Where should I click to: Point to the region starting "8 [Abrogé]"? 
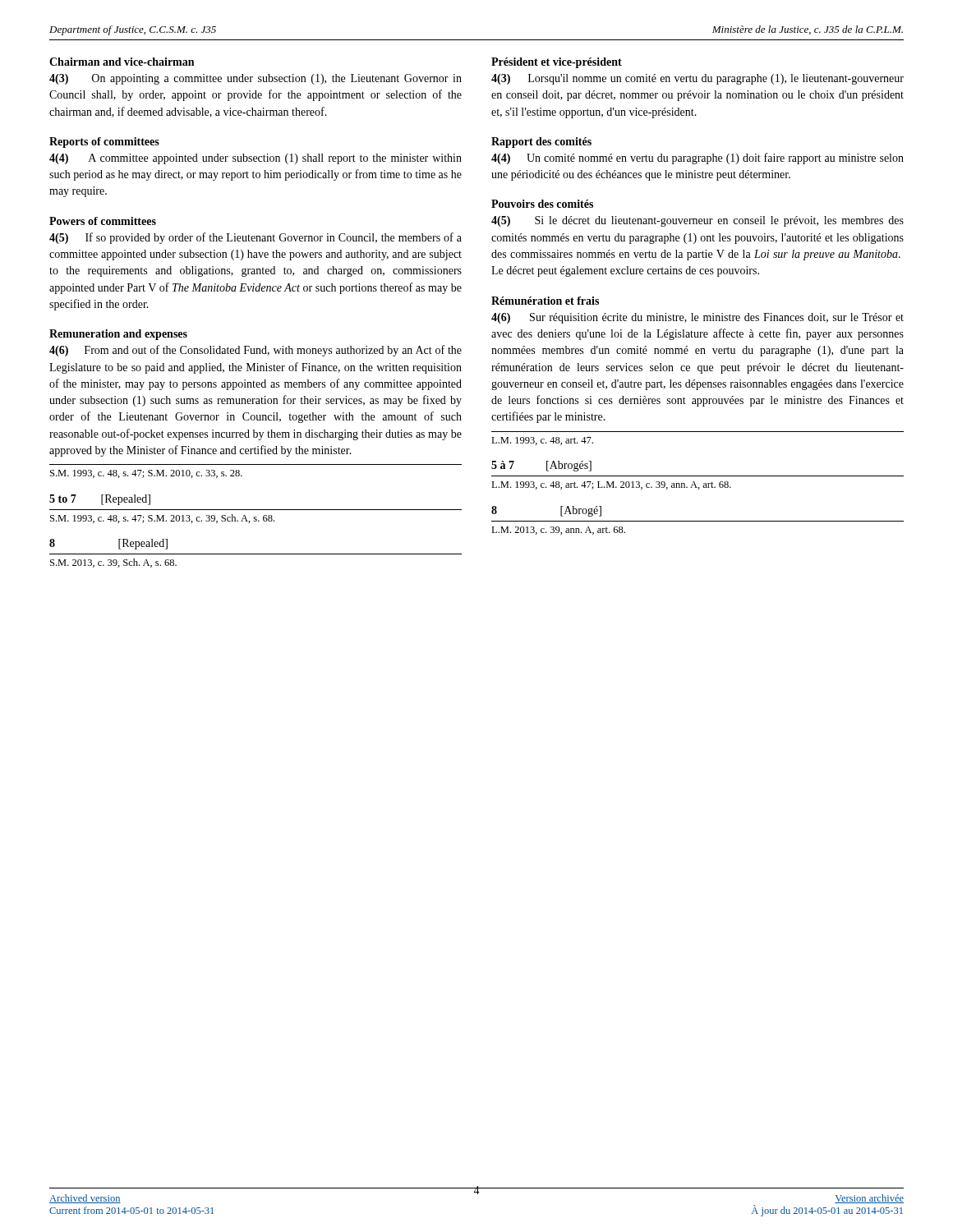547,511
